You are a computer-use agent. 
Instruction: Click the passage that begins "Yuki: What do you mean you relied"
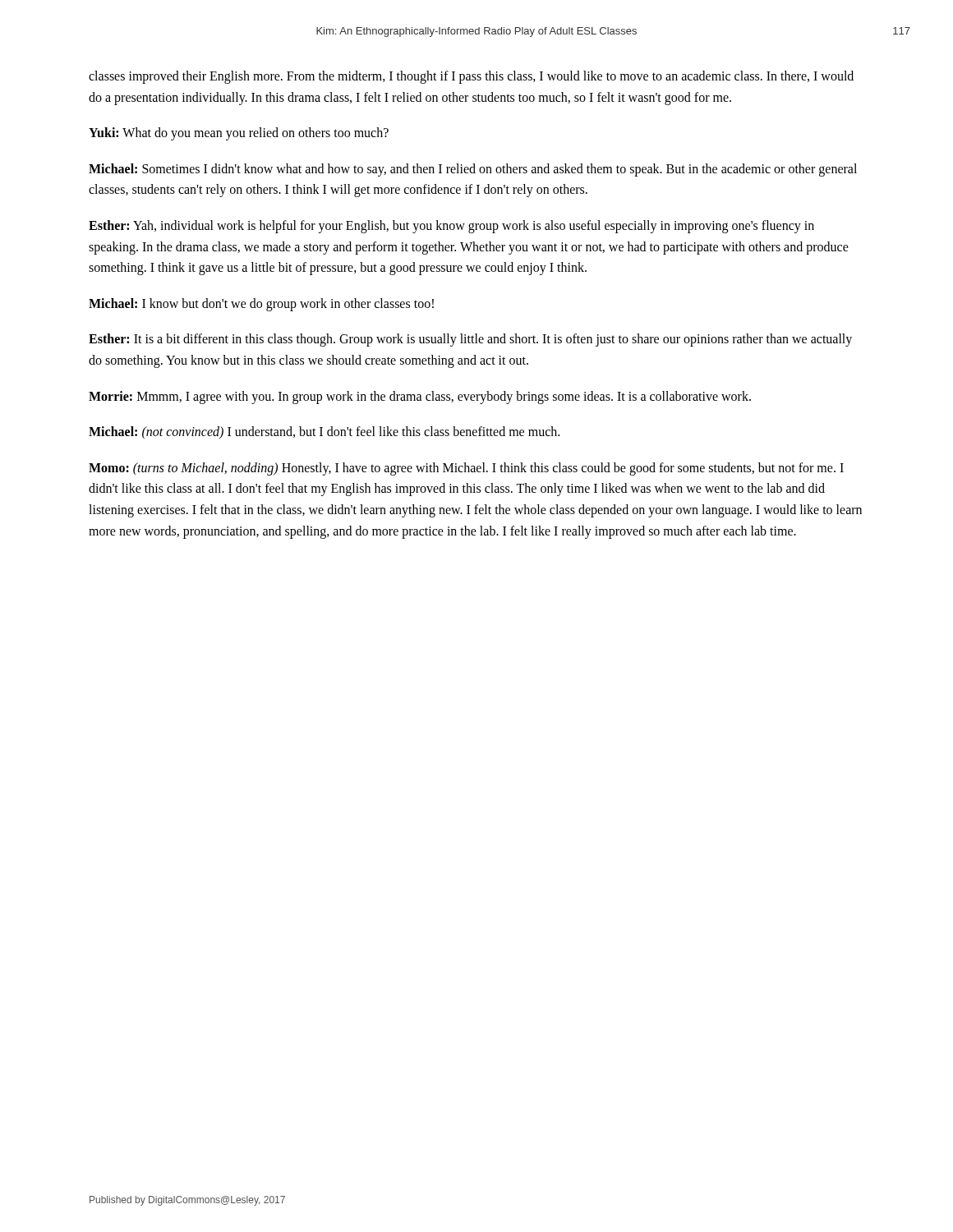point(239,133)
